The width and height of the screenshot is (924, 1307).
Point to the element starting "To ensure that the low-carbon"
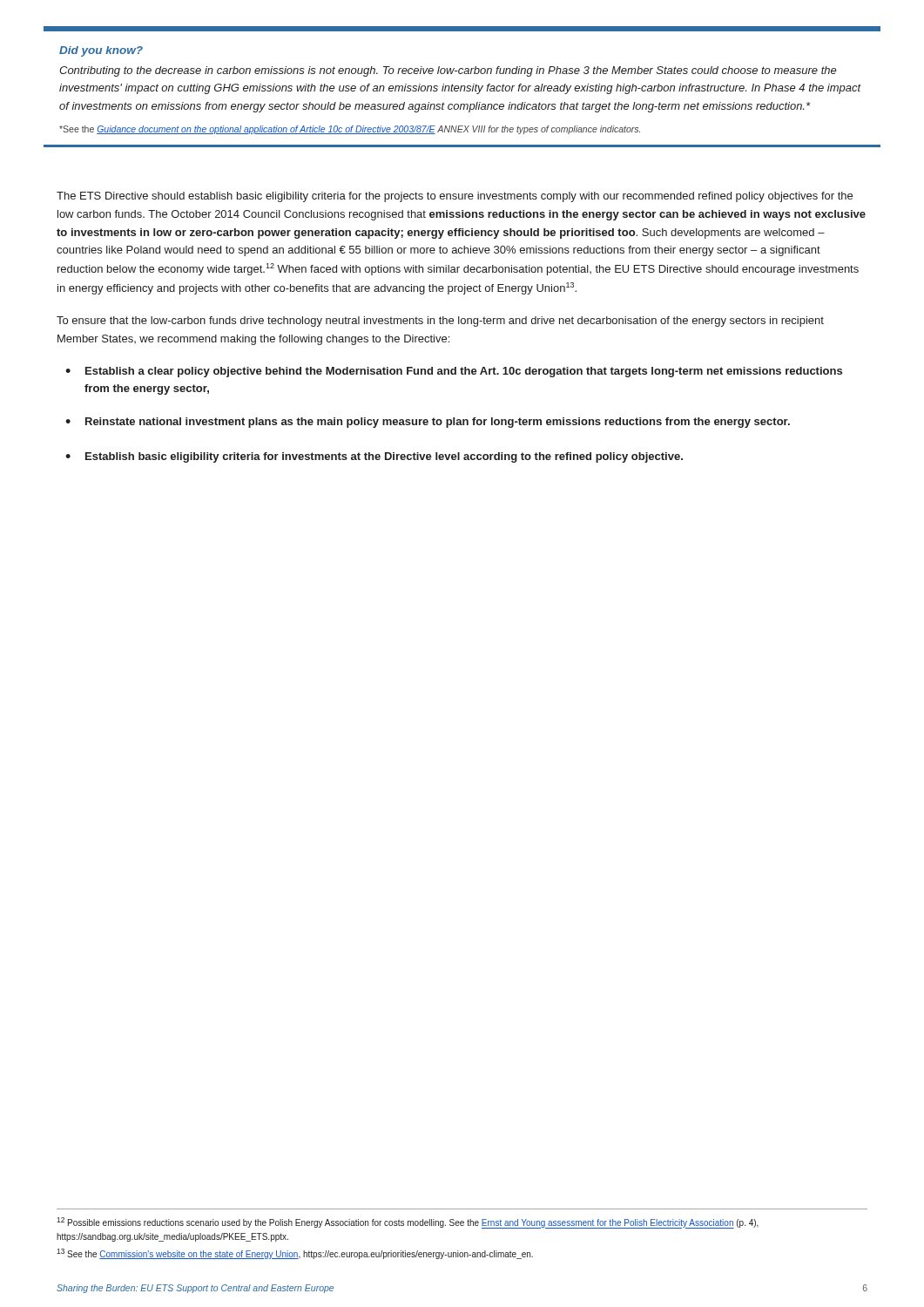tap(440, 330)
